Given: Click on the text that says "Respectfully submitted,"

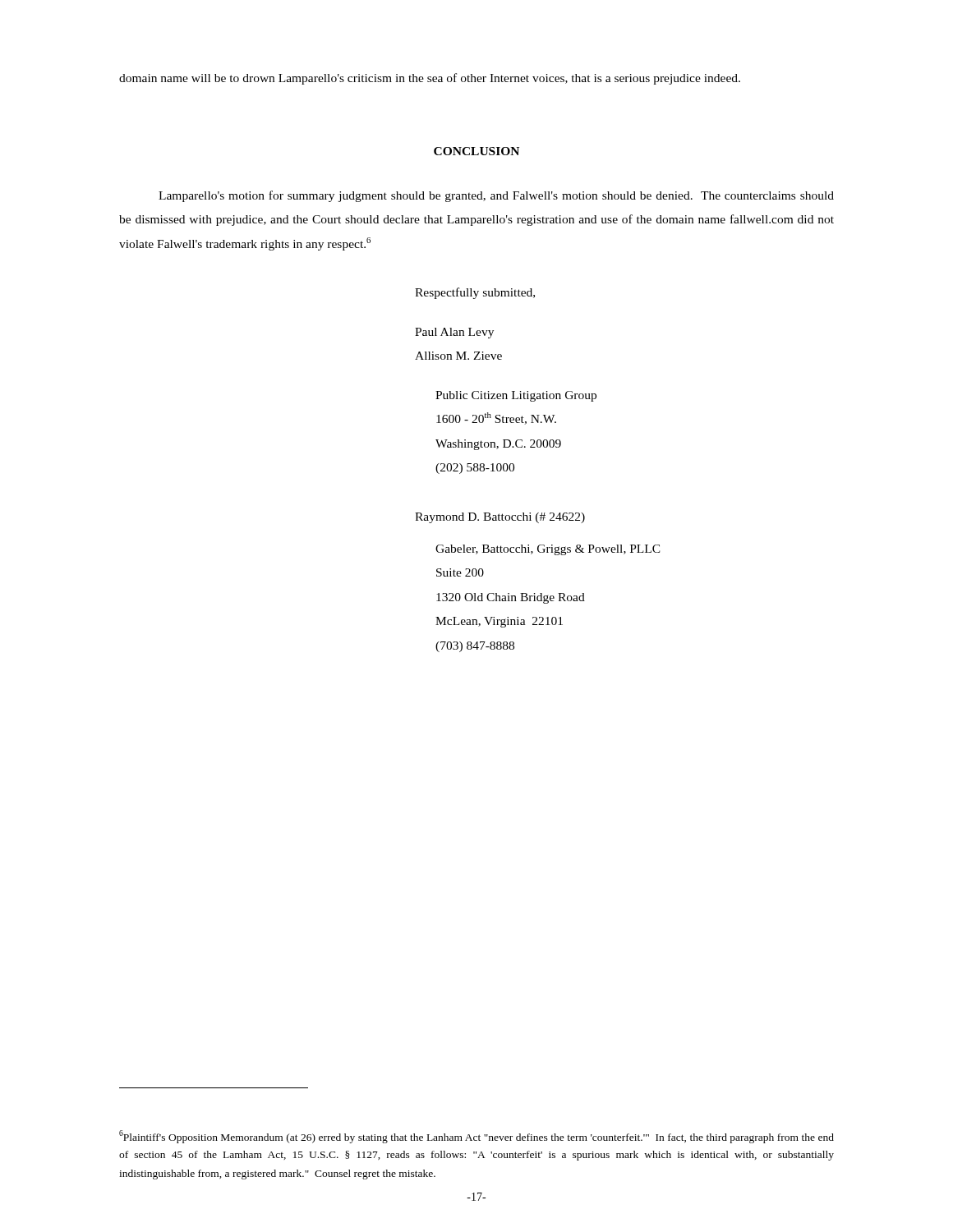Looking at the screenshot, I should (475, 292).
